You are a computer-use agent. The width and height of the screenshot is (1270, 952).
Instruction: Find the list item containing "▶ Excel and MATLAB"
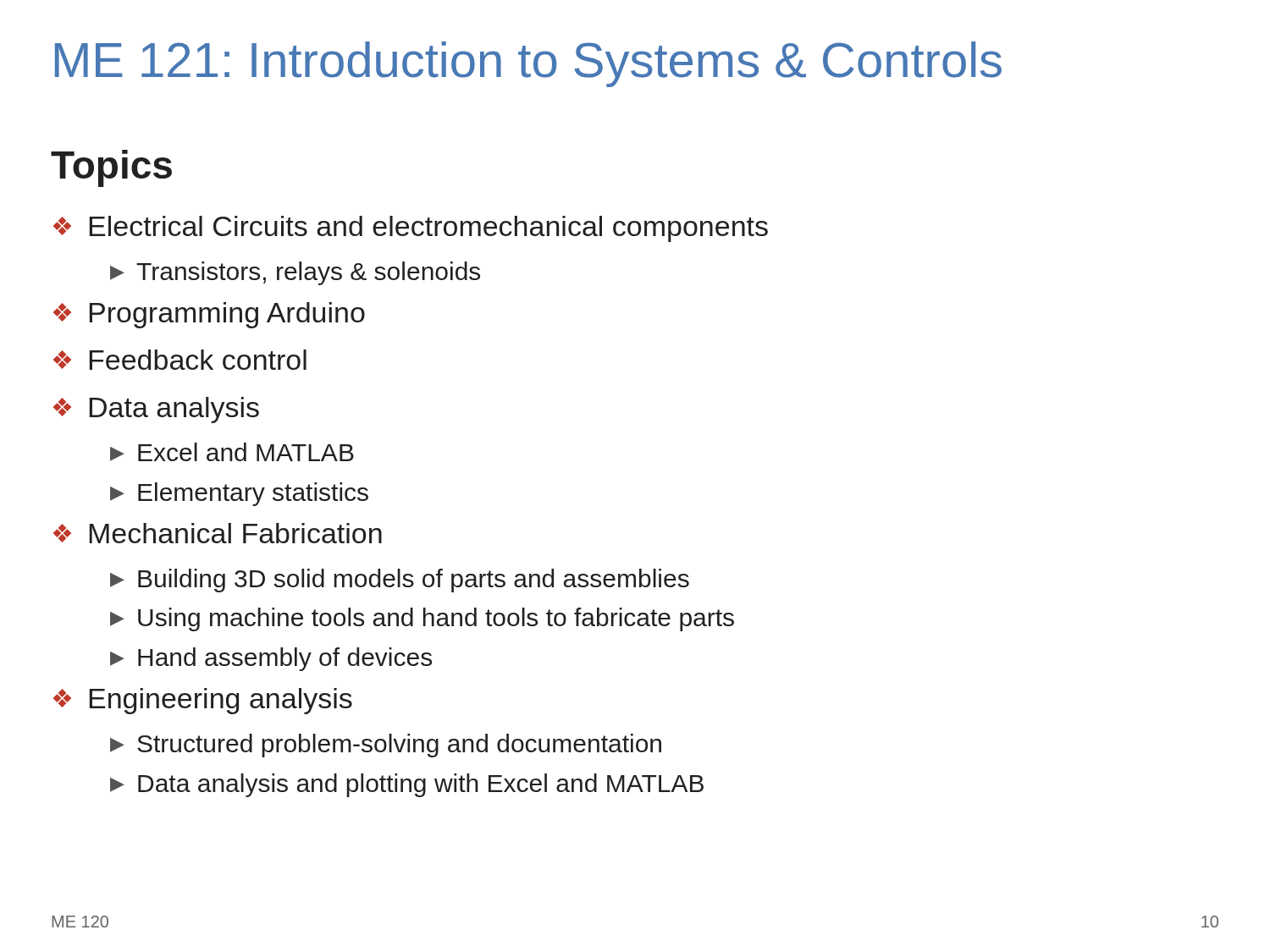click(x=232, y=453)
